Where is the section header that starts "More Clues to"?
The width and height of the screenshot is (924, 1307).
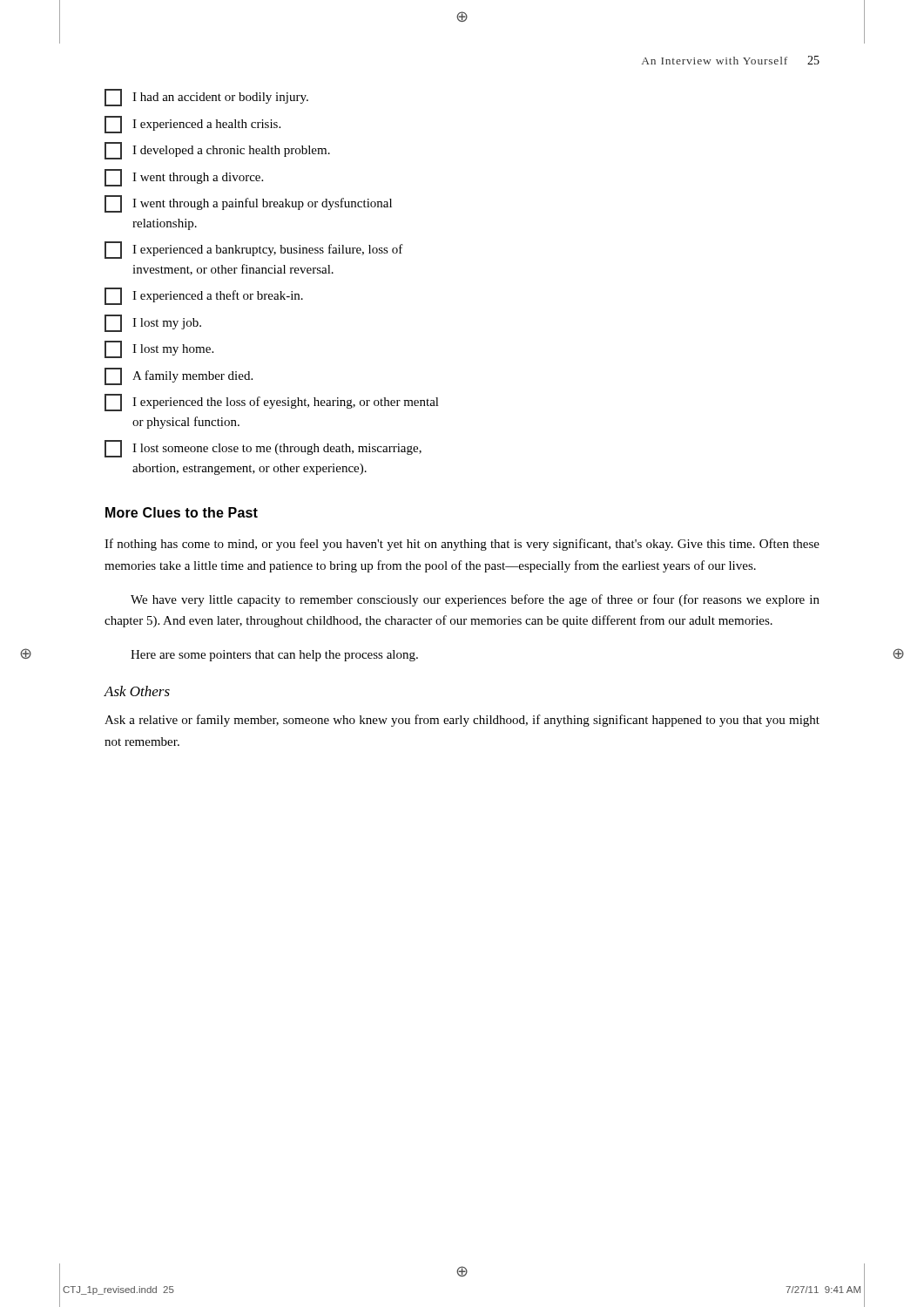pos(181,513)
